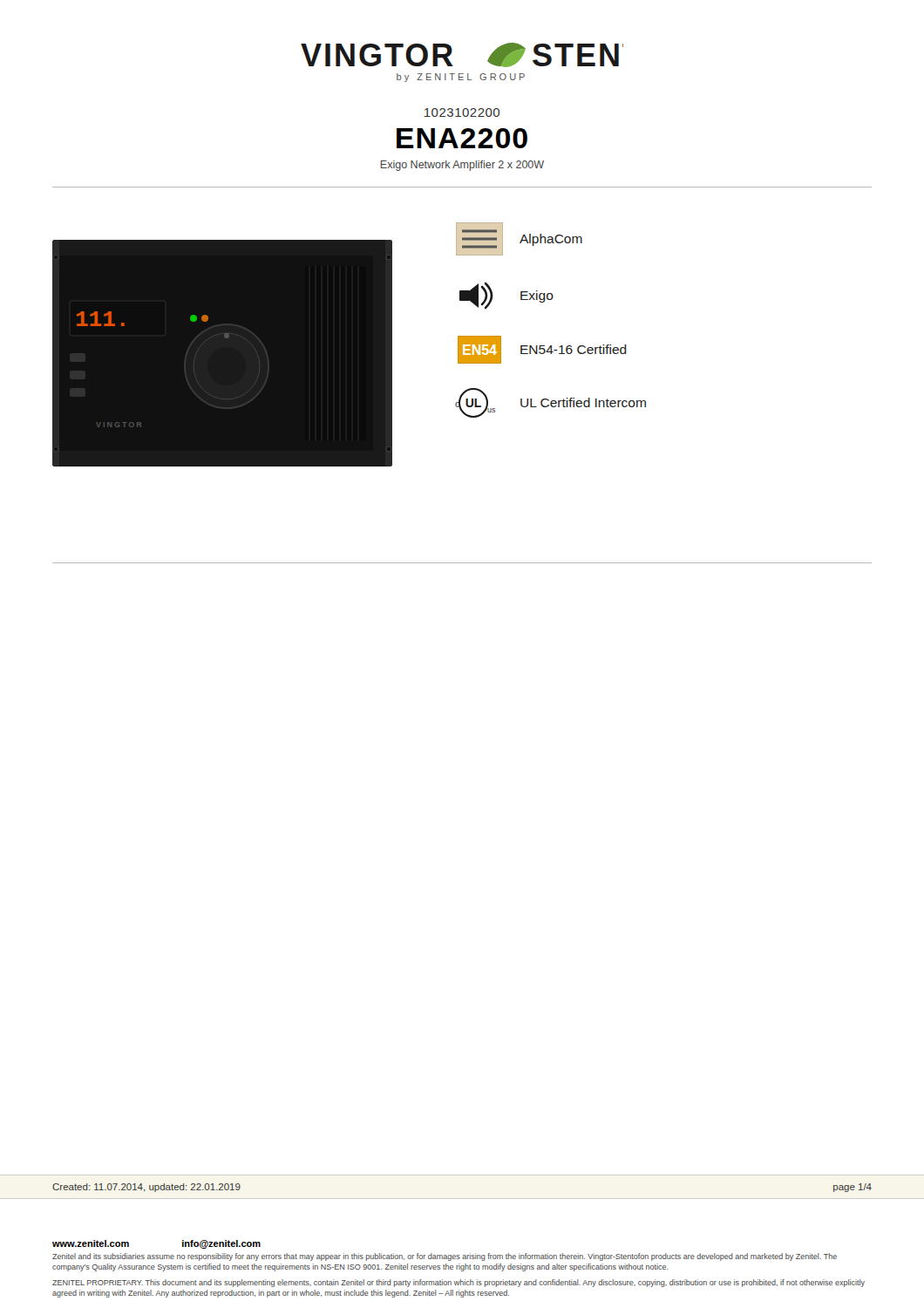Select the element starting "Exigo Network Amplifier 2 x"
The image size is (924, 1308).
click(462, 165)
